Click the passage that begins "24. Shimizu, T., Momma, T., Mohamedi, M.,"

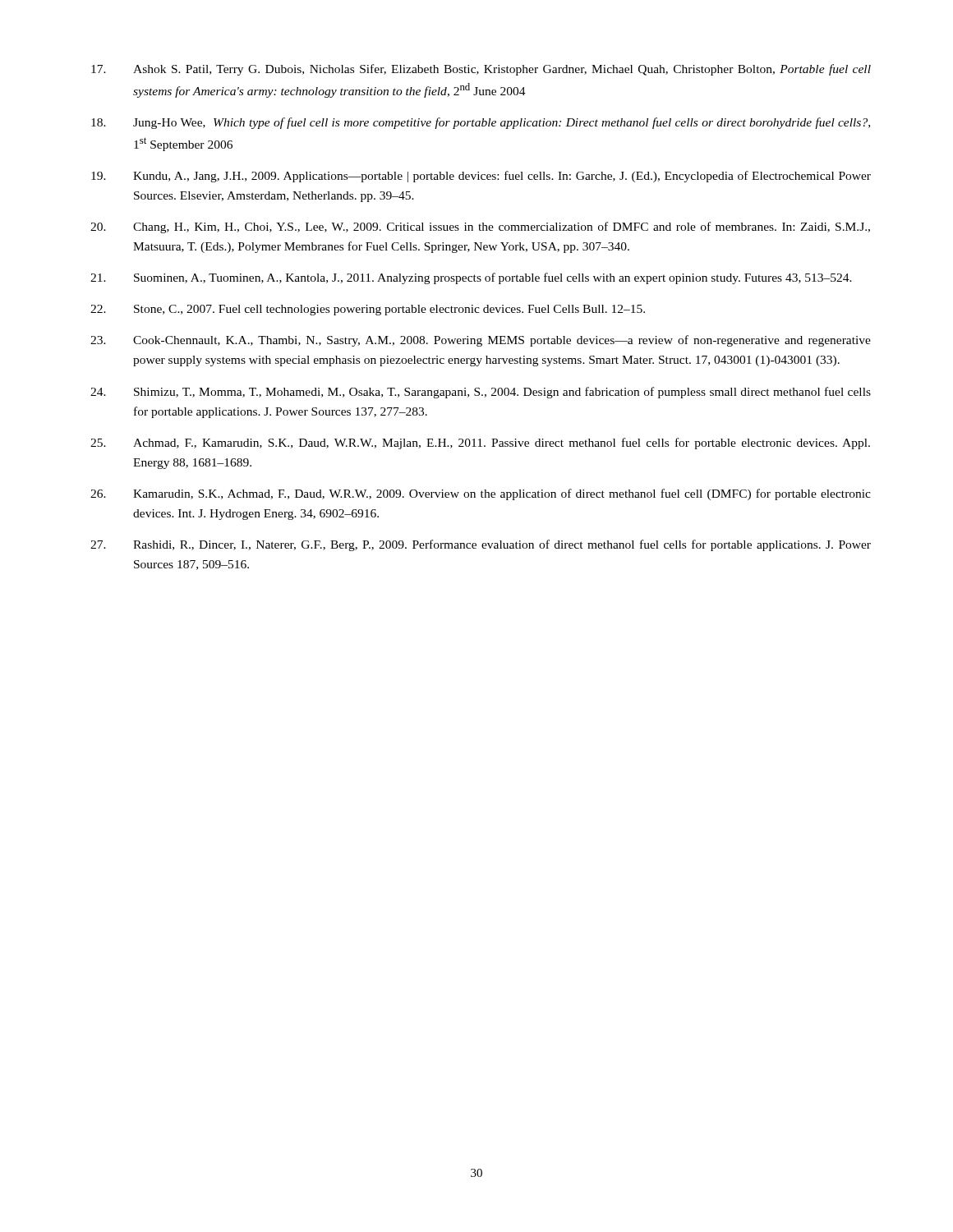pyautogui.click(x=481, y=401)
